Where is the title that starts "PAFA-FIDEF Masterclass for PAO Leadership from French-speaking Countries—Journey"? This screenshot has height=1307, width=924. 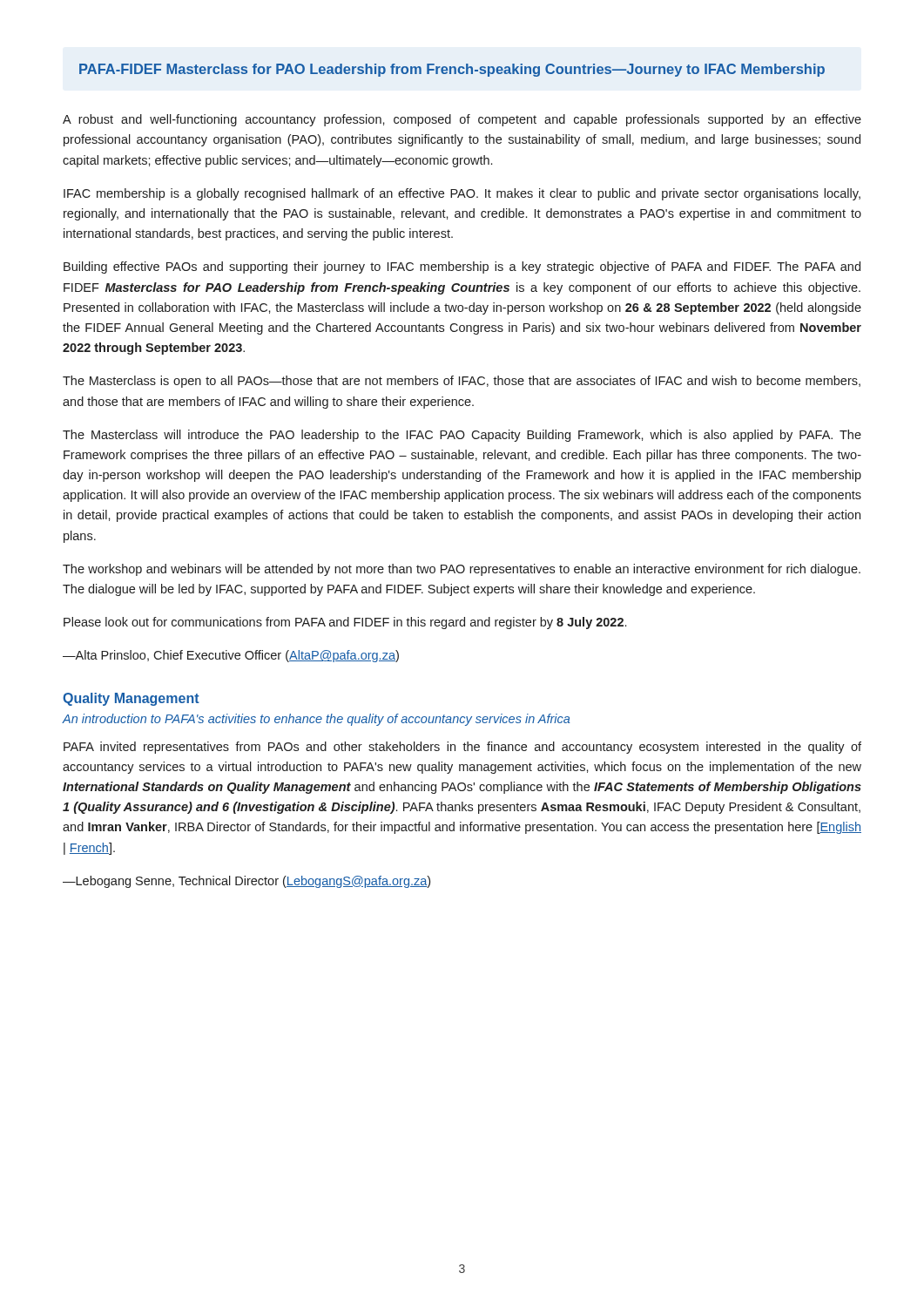(462, 69)
